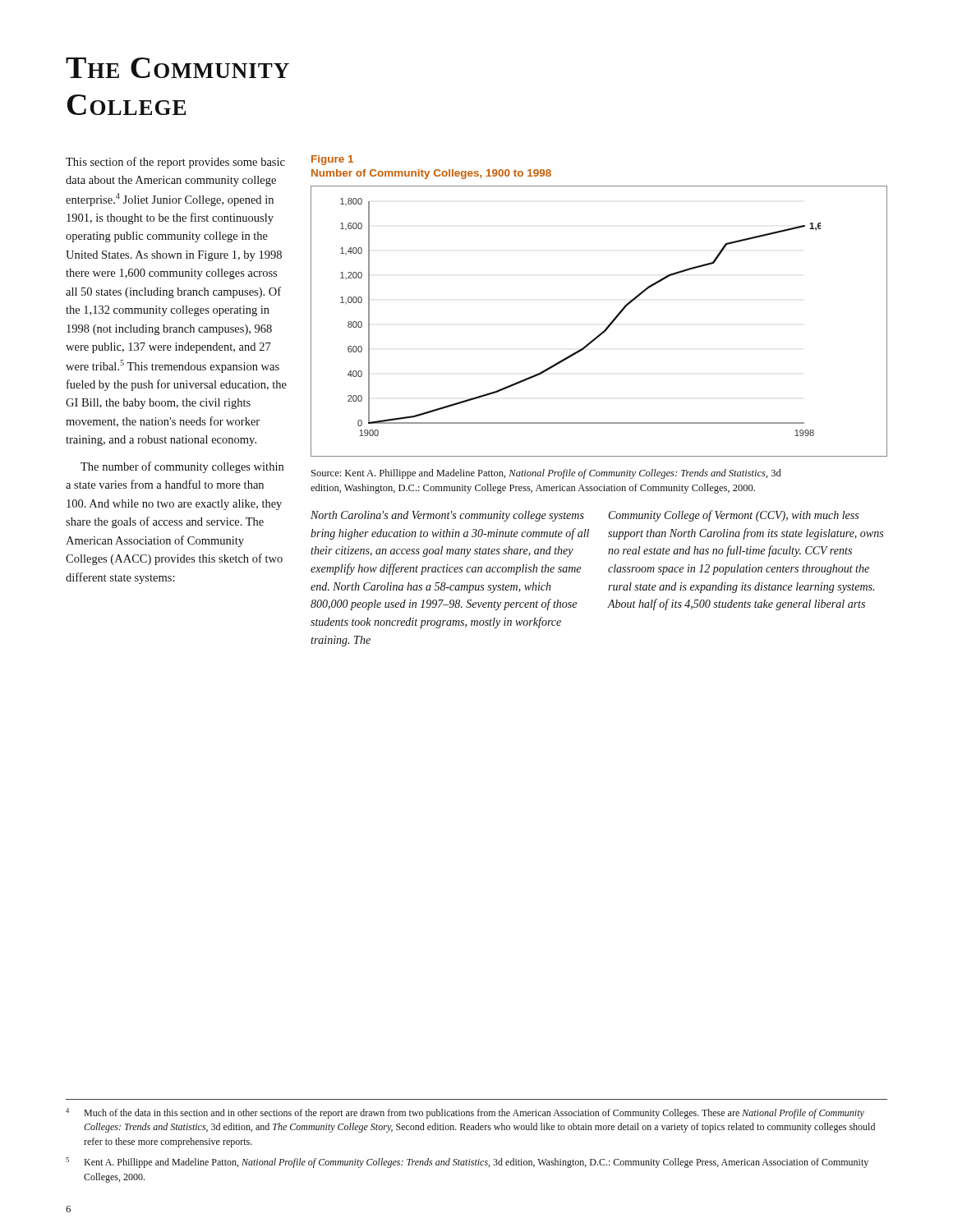Click the passage that begins "5 Kent A. Phillippe and Madeline"
Image resolution: width=953 pixels, height=1232 pixels.
tap(476, 1170)
